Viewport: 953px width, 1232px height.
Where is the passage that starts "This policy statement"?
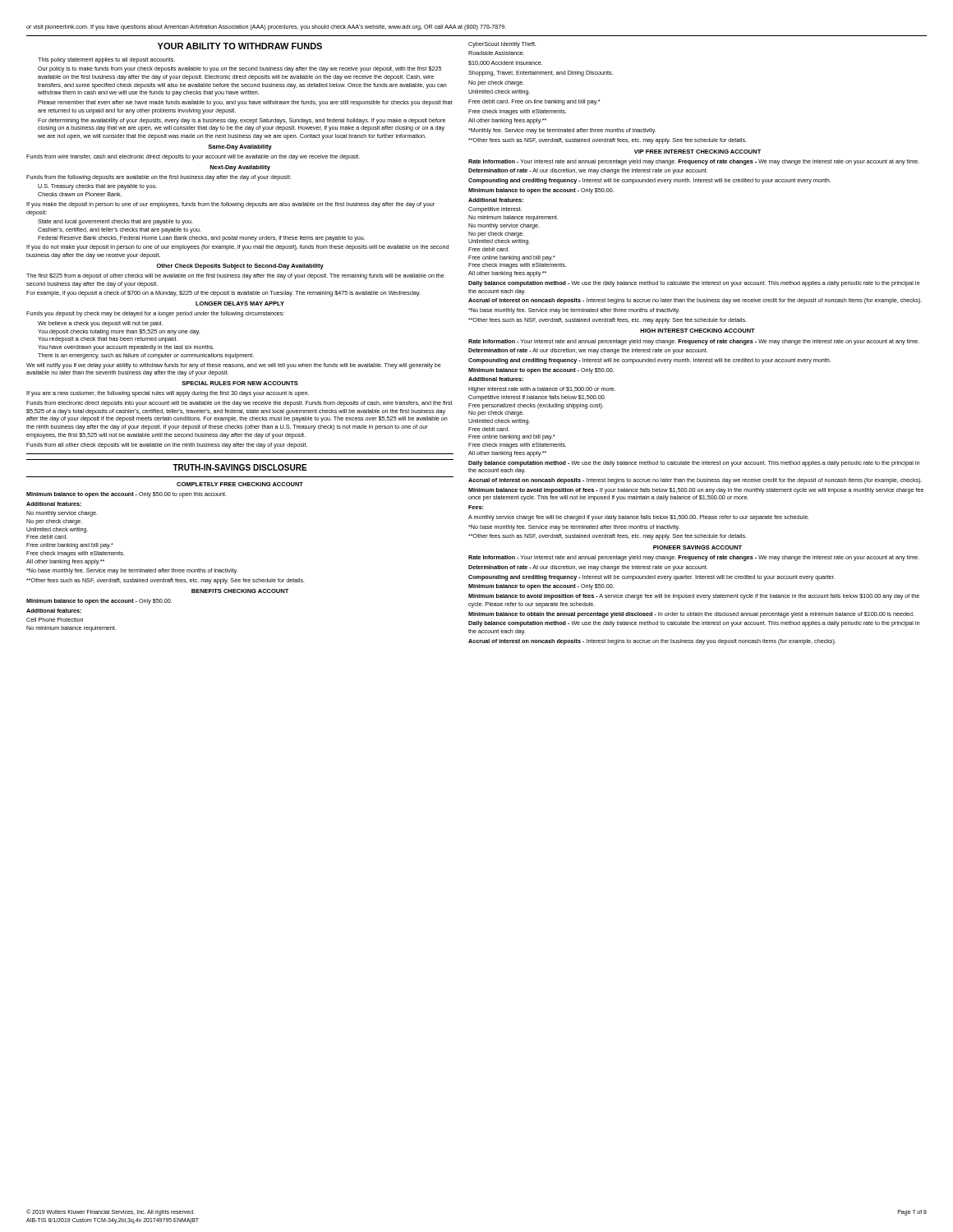pyautogui.click(x=246, y=98)
